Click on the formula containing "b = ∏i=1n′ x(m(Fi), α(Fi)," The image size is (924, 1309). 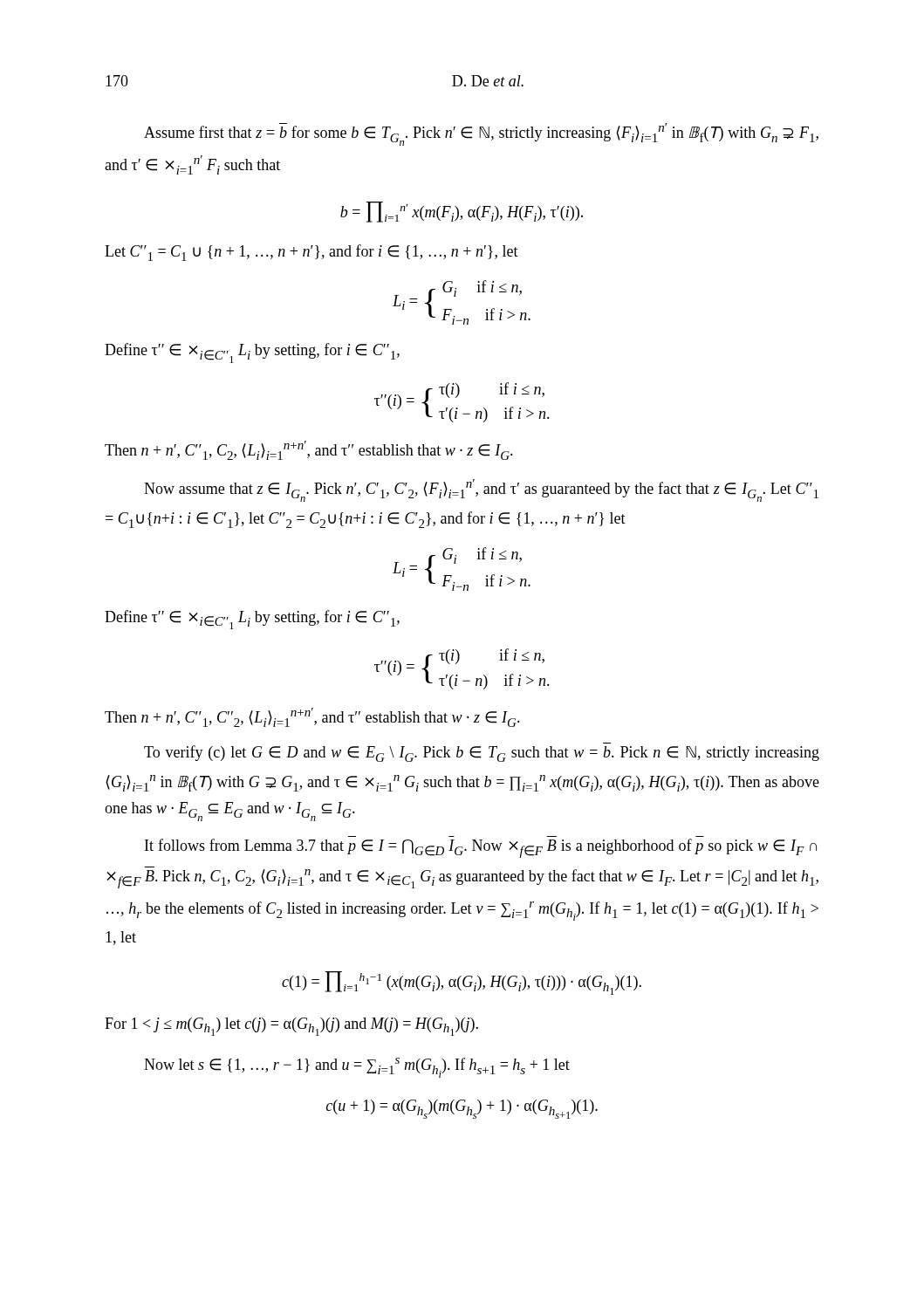(462, 211)
